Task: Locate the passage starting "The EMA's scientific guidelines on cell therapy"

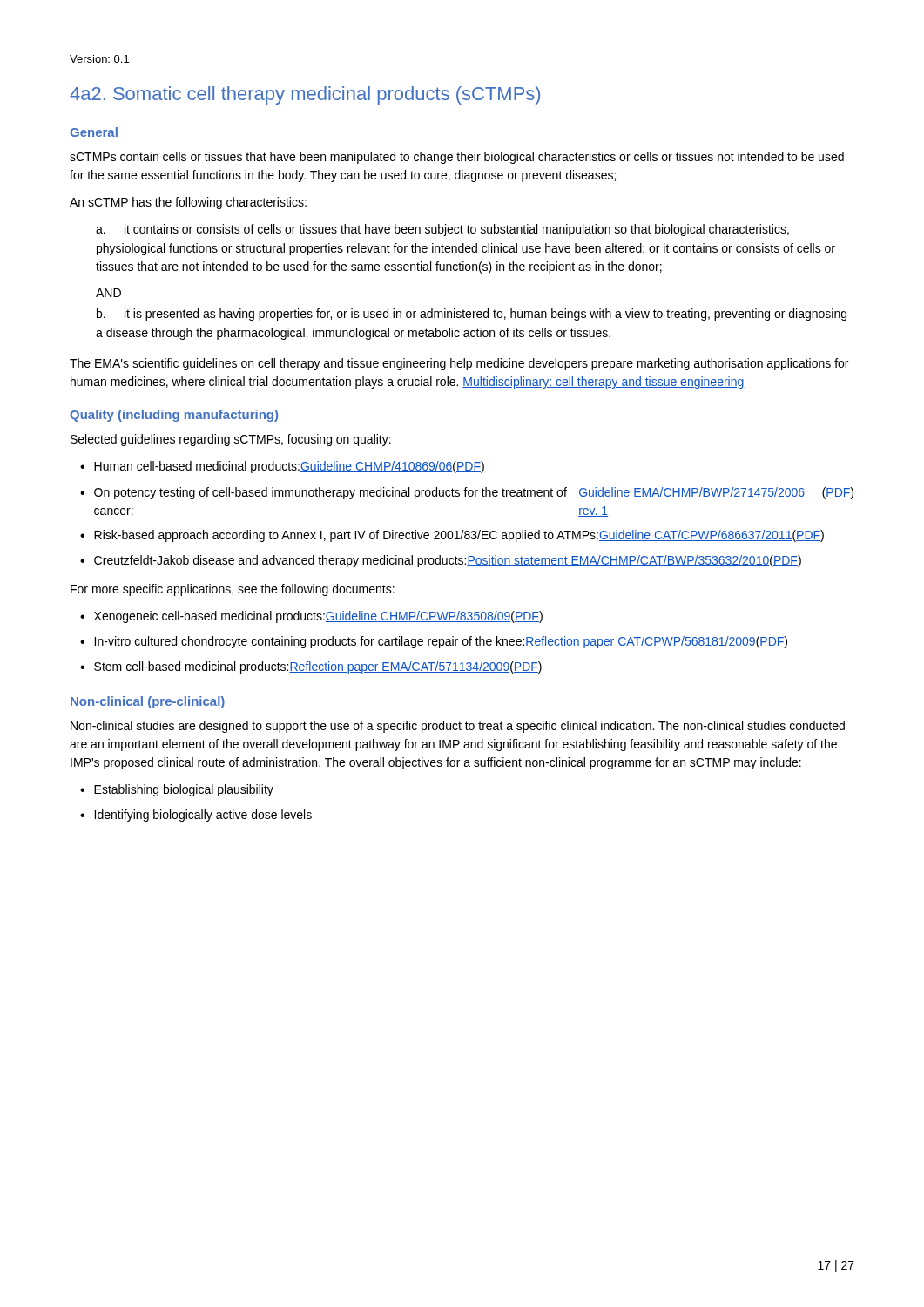Action: [x=459, y=373]
